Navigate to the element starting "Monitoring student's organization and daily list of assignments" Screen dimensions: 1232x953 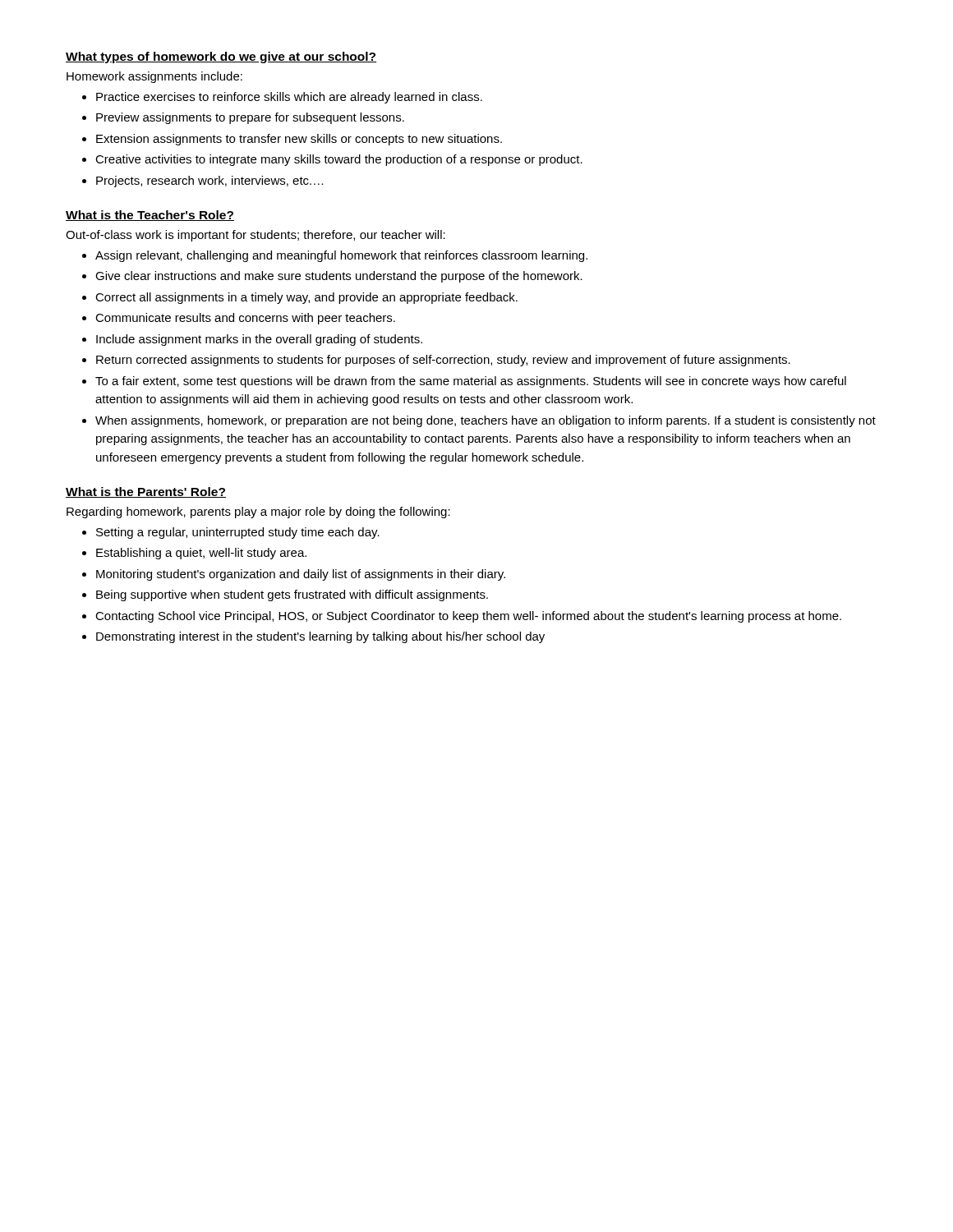click(301, 573)
